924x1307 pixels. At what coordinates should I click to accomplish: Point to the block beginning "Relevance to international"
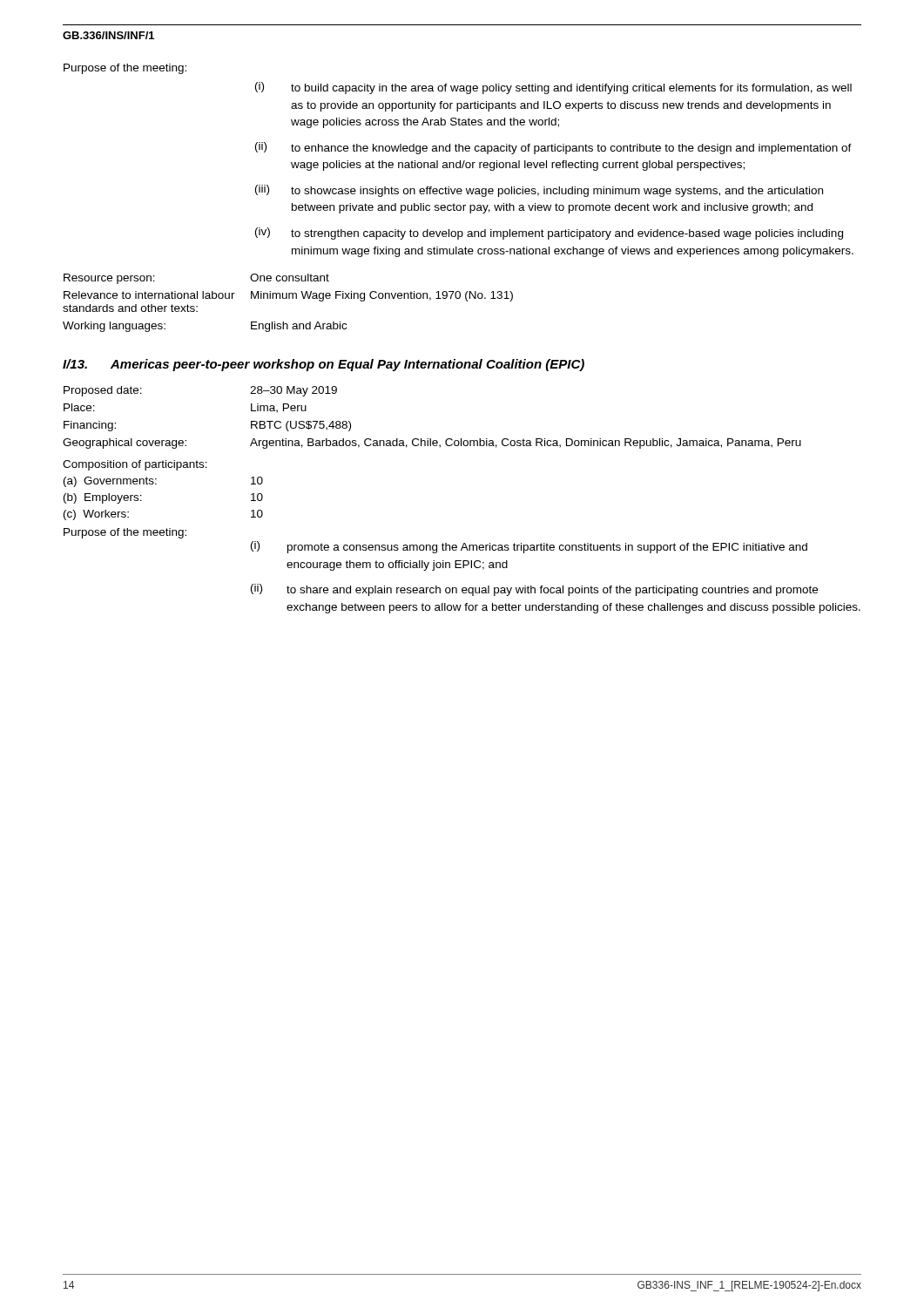coord(462,302)
